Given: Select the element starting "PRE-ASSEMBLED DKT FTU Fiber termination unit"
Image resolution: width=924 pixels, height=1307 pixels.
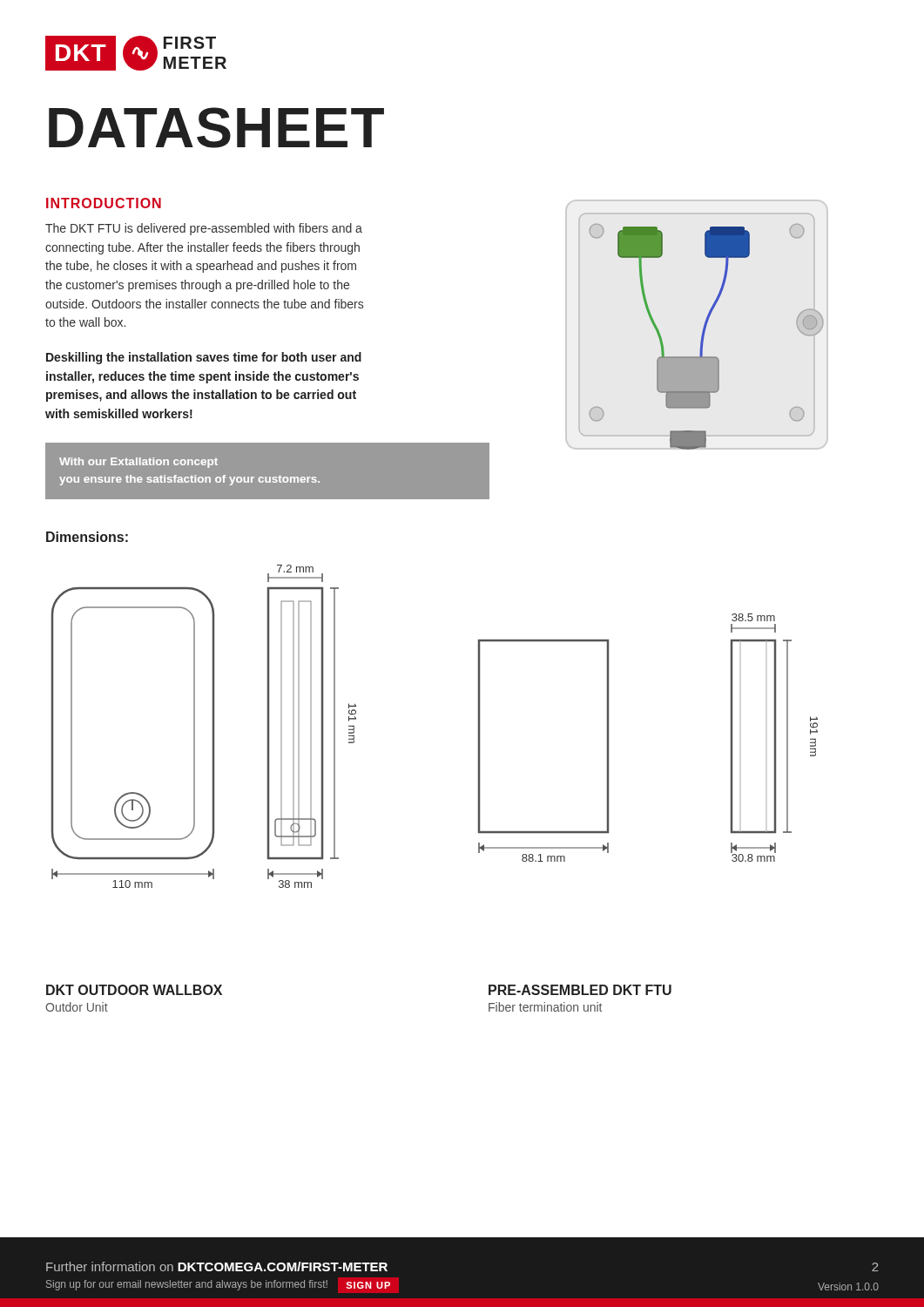Looking at the screenshot, I should 580,999.
